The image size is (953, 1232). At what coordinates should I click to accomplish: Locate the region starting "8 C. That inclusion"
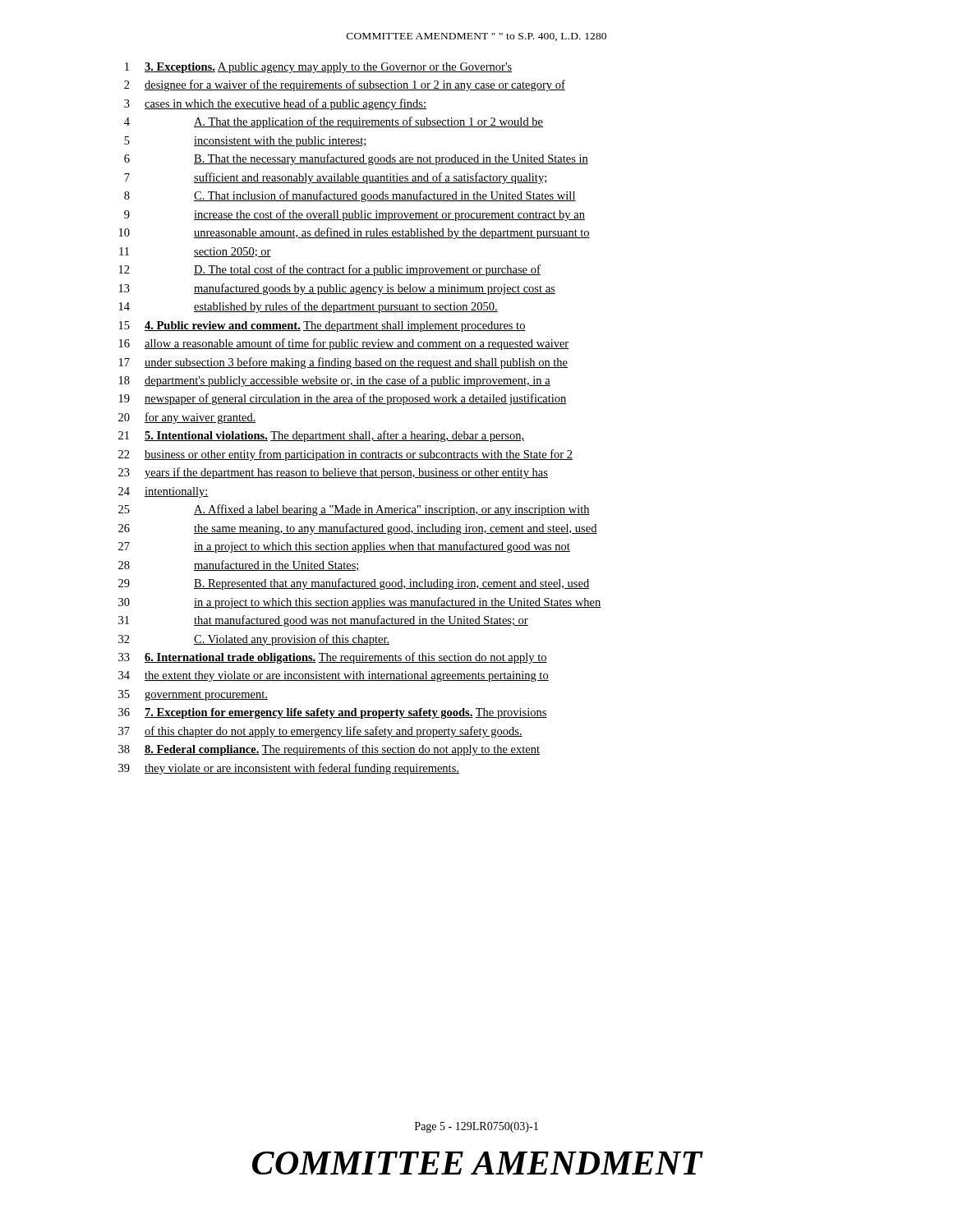tap(493, 224)
